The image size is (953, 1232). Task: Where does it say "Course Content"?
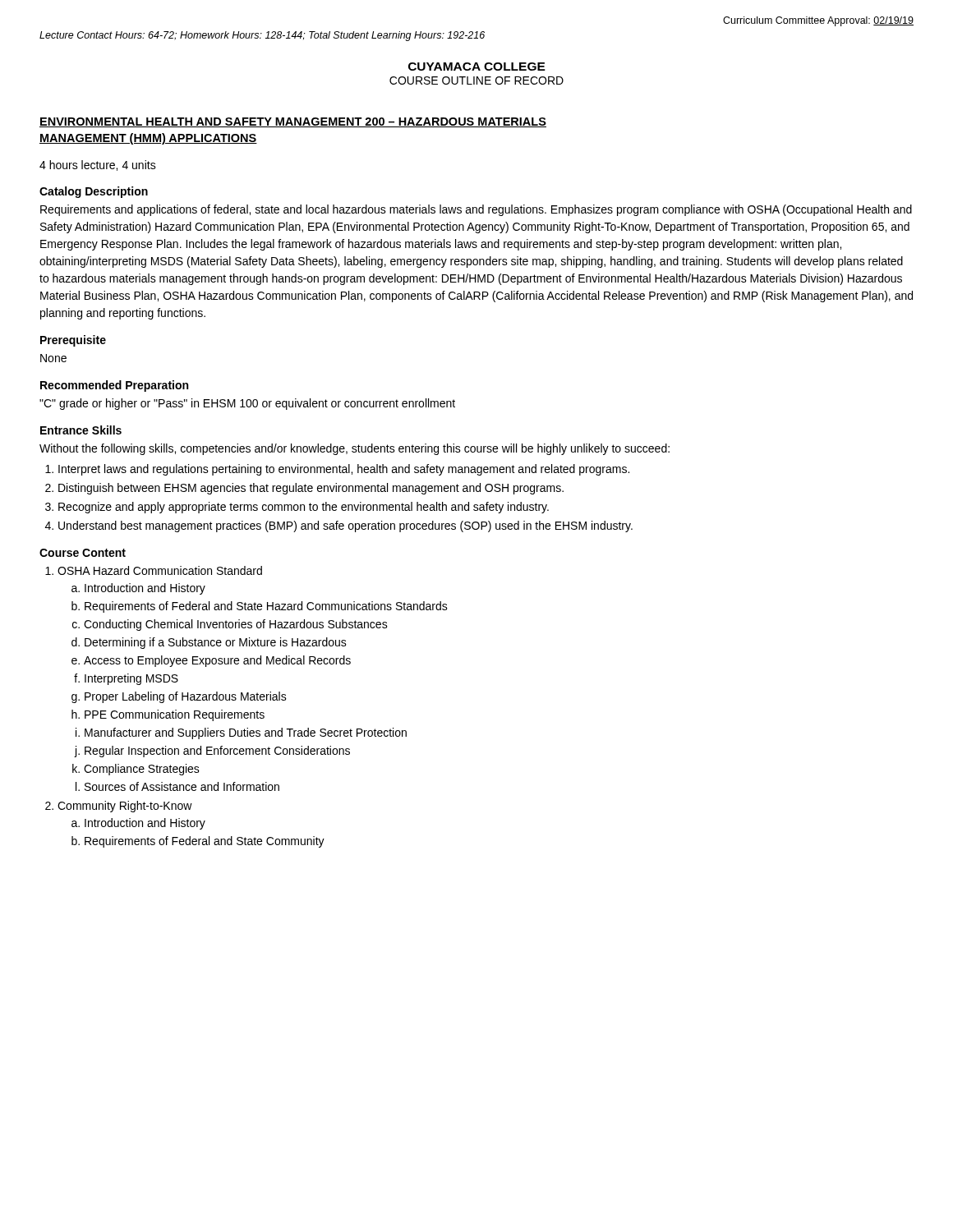click(83, 552)
